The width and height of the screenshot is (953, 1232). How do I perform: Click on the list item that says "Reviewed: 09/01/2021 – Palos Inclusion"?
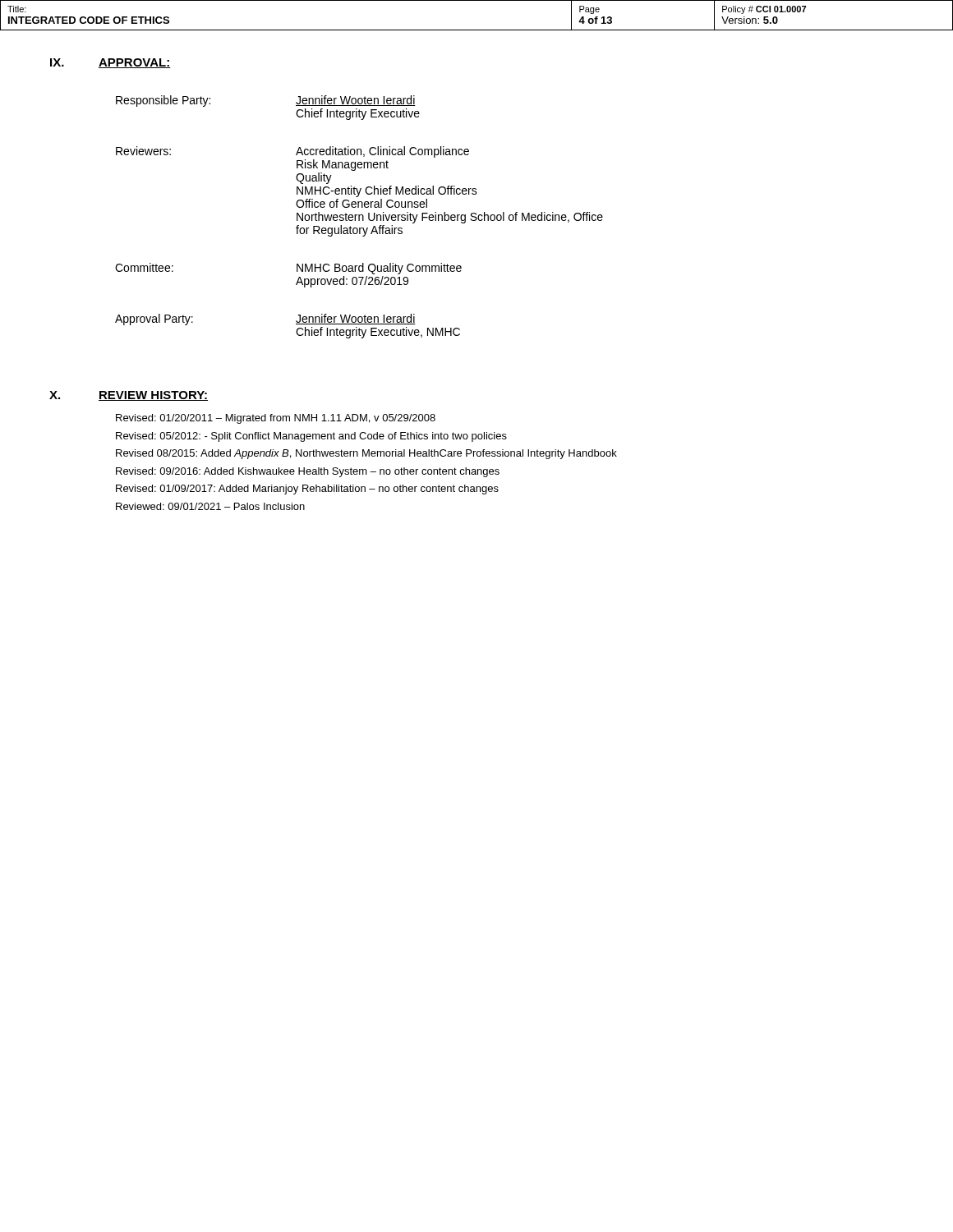tap(210, 506)
